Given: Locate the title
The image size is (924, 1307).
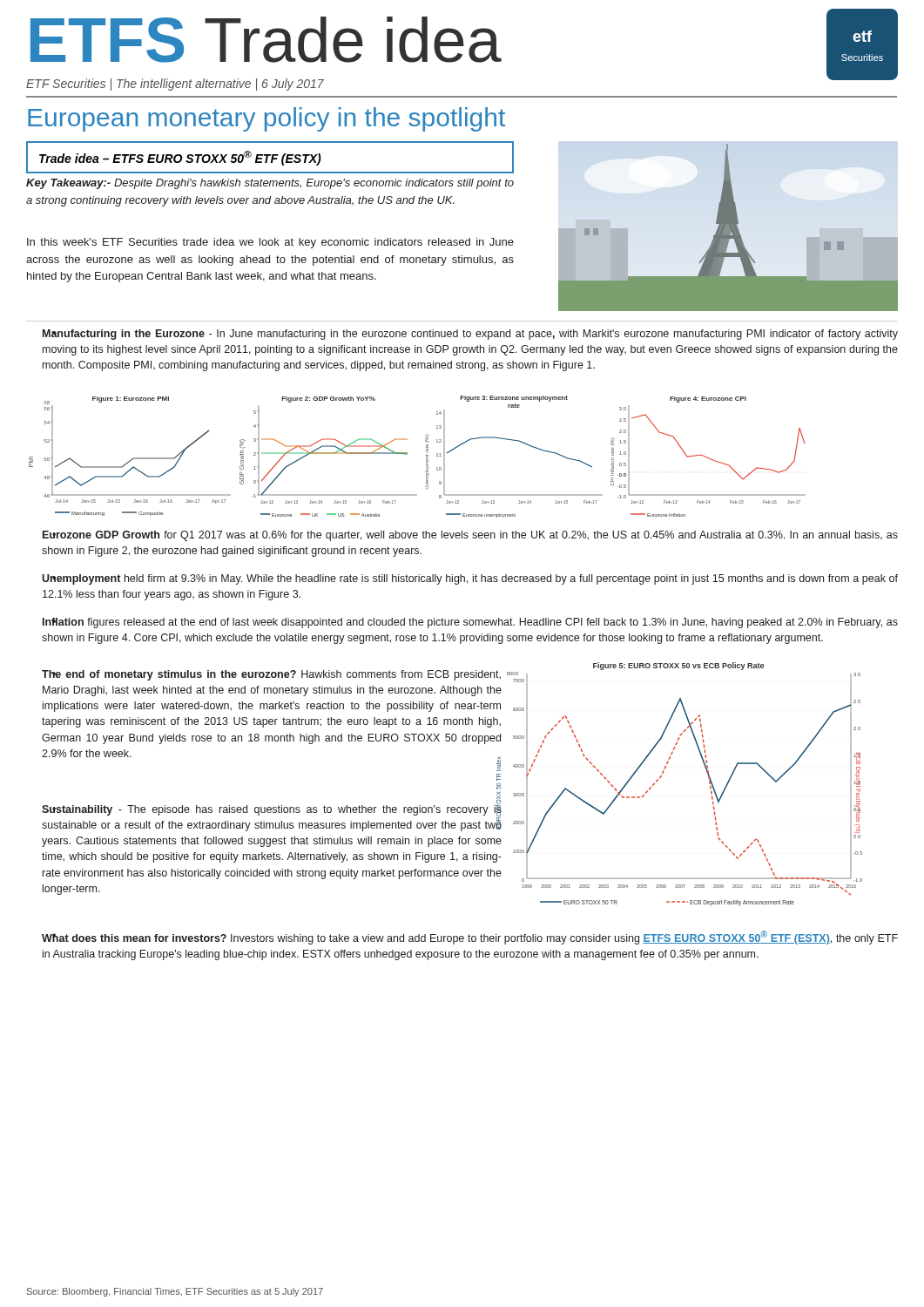Looking at the screenshot, I should pyautogui.click(x=264, y=40).
